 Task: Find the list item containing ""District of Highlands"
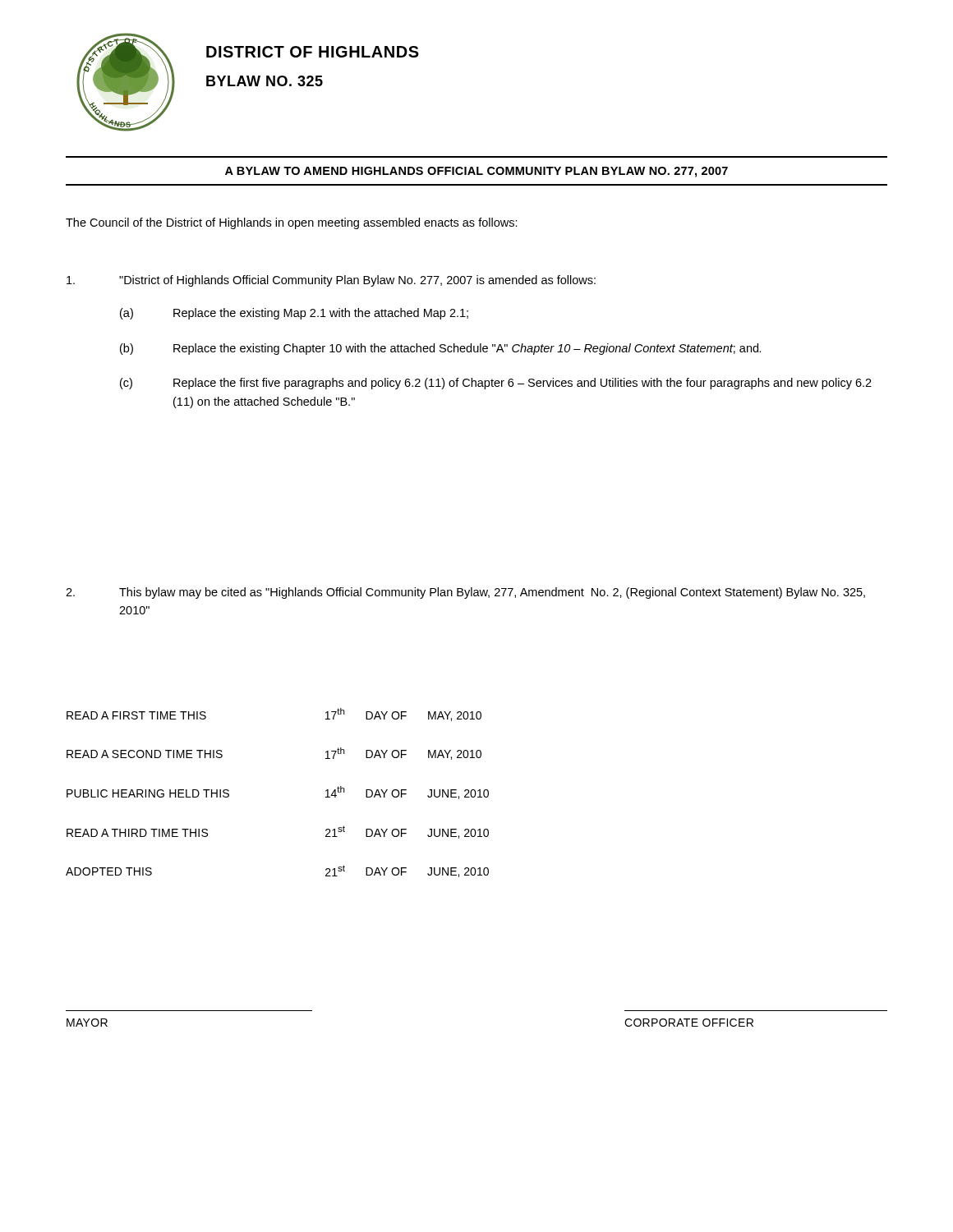[476, 349]
